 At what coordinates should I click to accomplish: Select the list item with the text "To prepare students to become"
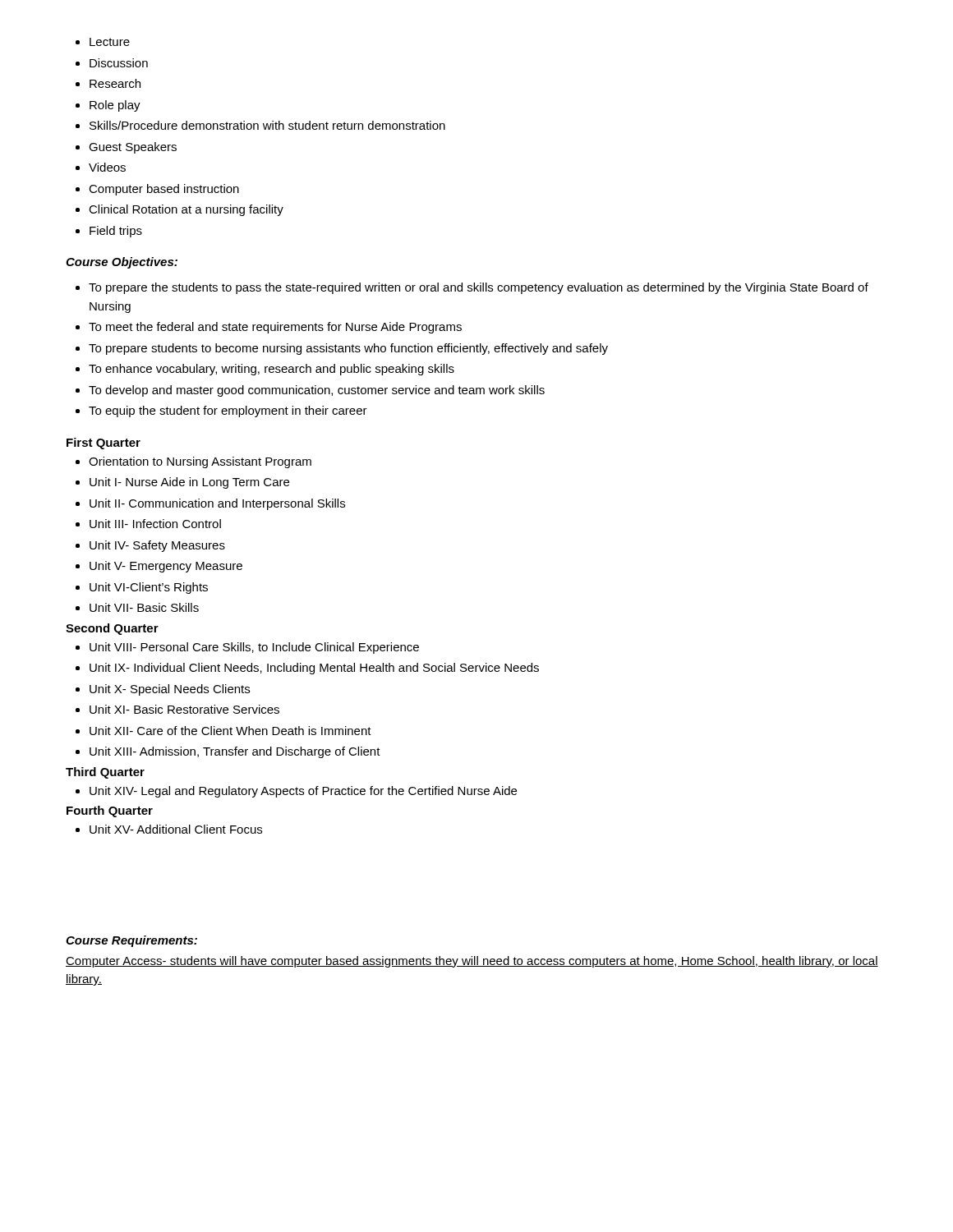coord(488,348)
